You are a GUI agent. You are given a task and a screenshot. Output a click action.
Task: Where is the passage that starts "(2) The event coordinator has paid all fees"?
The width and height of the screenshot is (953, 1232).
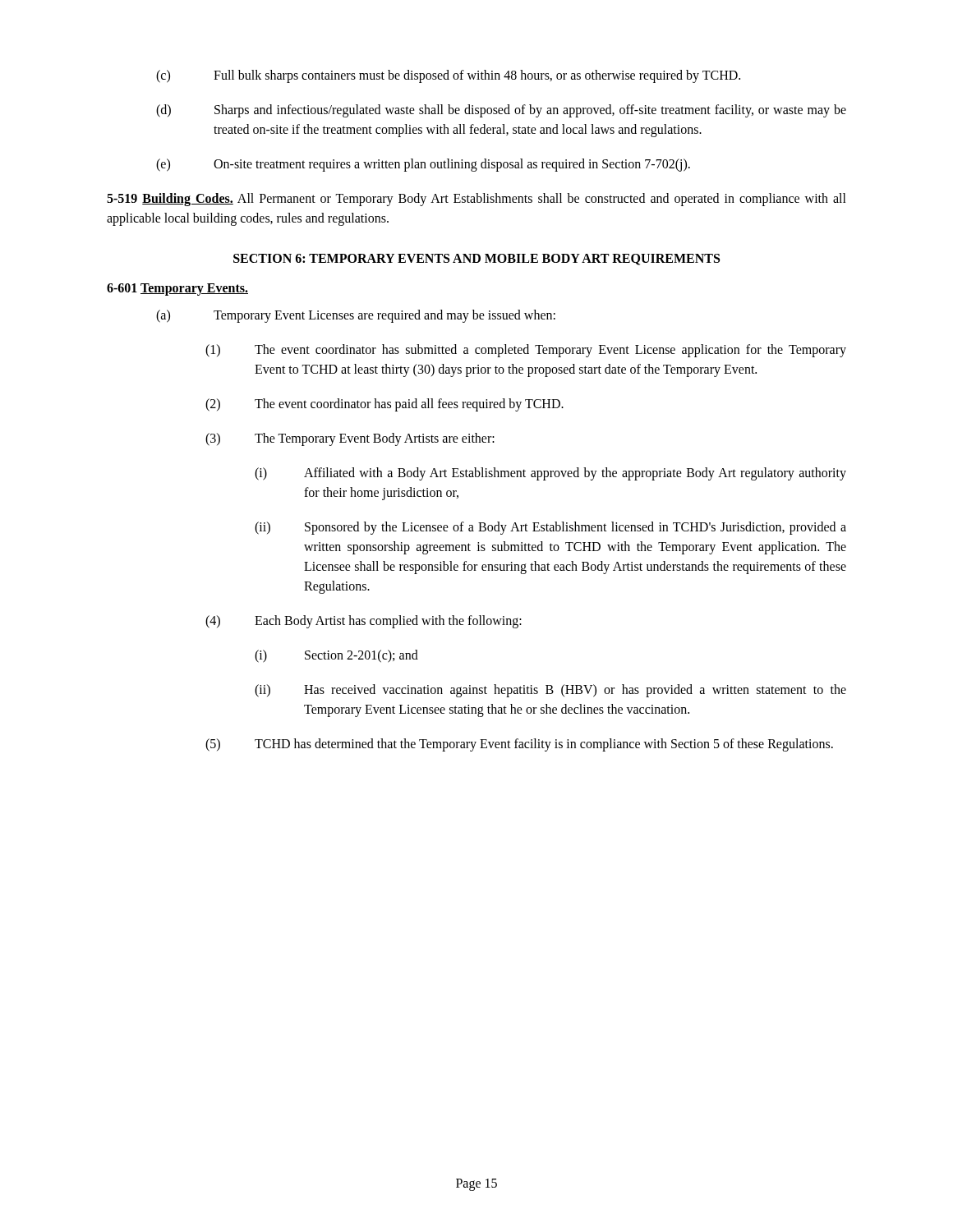[526, 404]
